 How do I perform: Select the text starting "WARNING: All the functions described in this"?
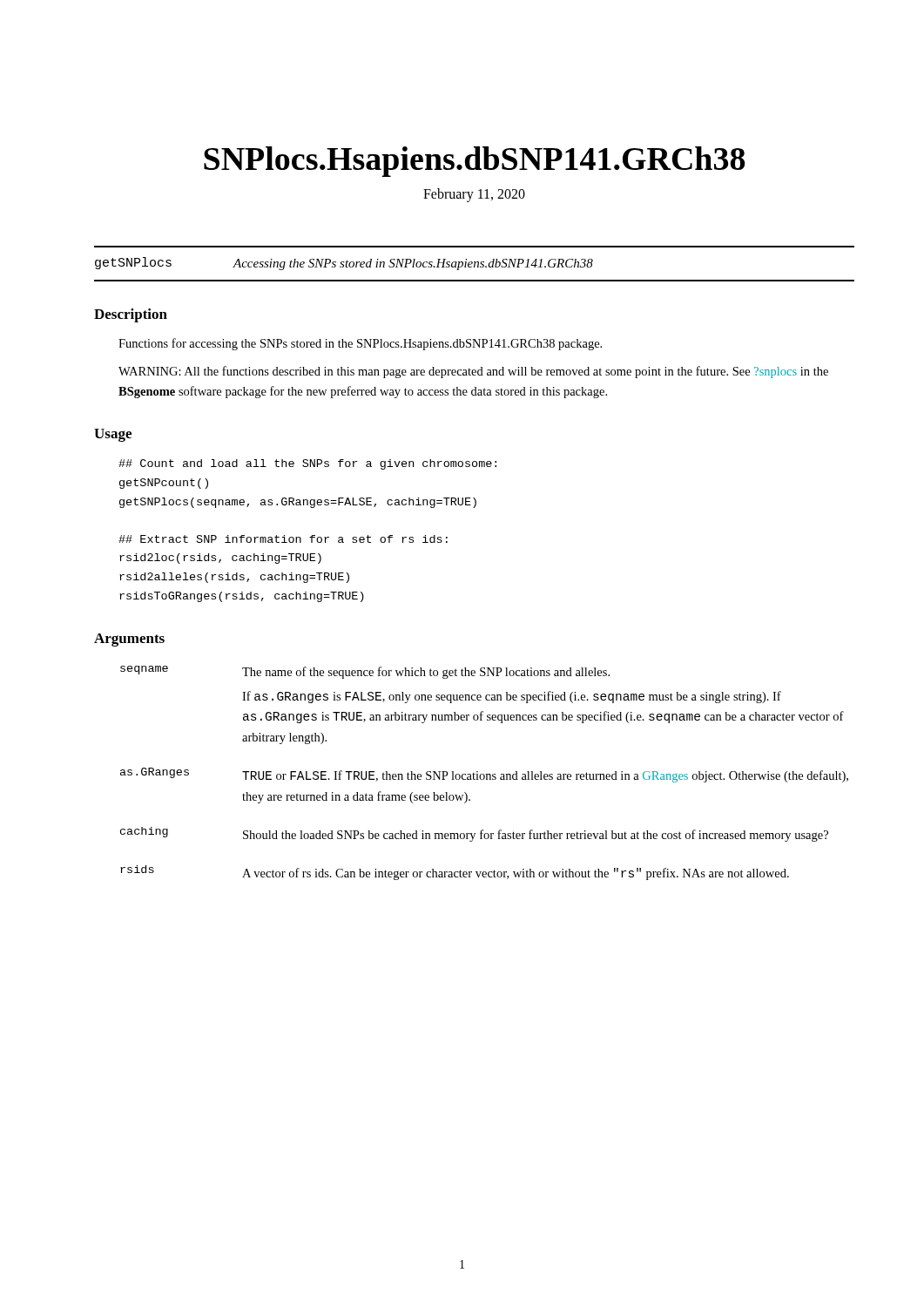(474, 381)
